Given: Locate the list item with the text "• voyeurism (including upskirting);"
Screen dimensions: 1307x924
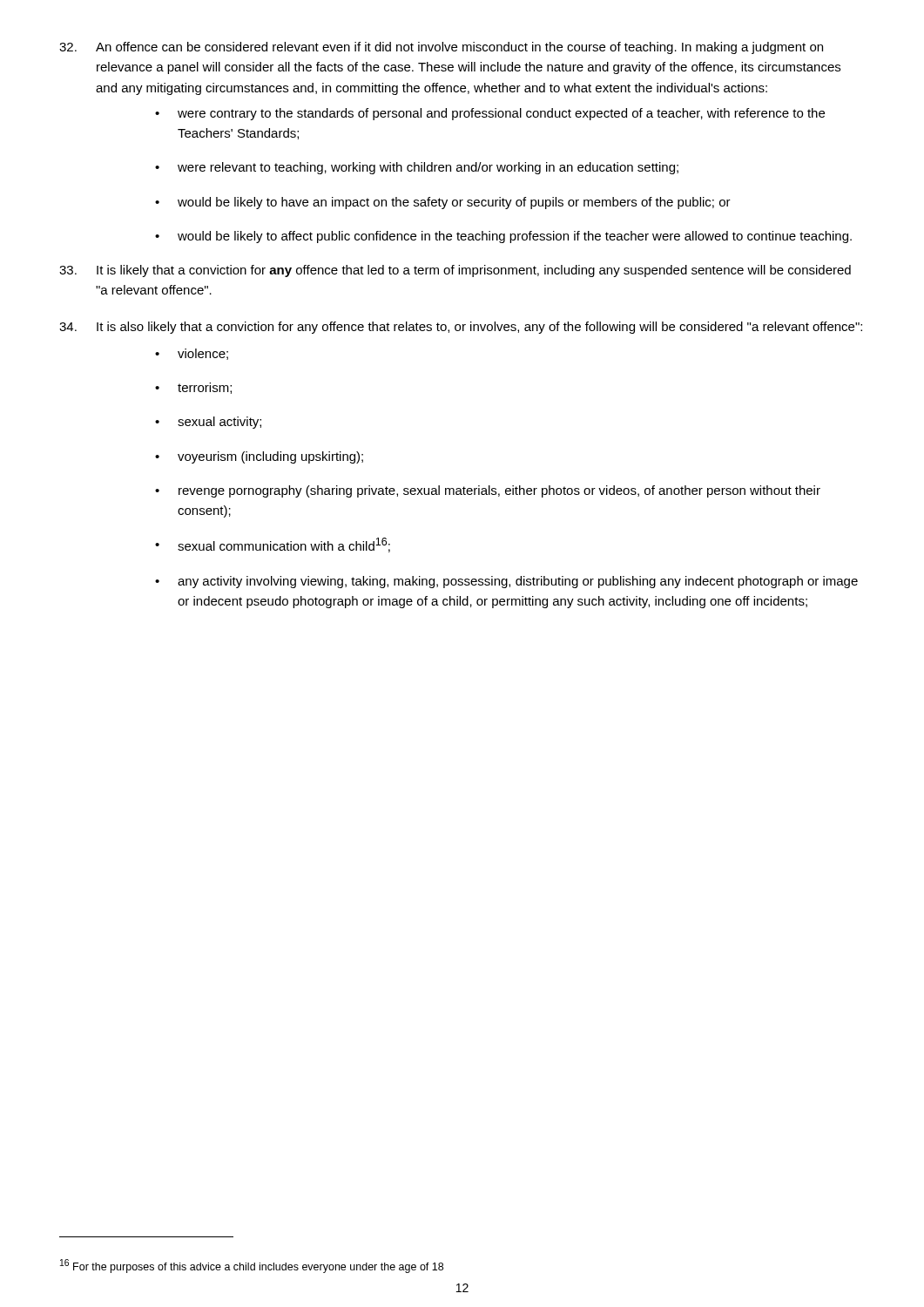Looking at the screenshot, I should (259, 457).
